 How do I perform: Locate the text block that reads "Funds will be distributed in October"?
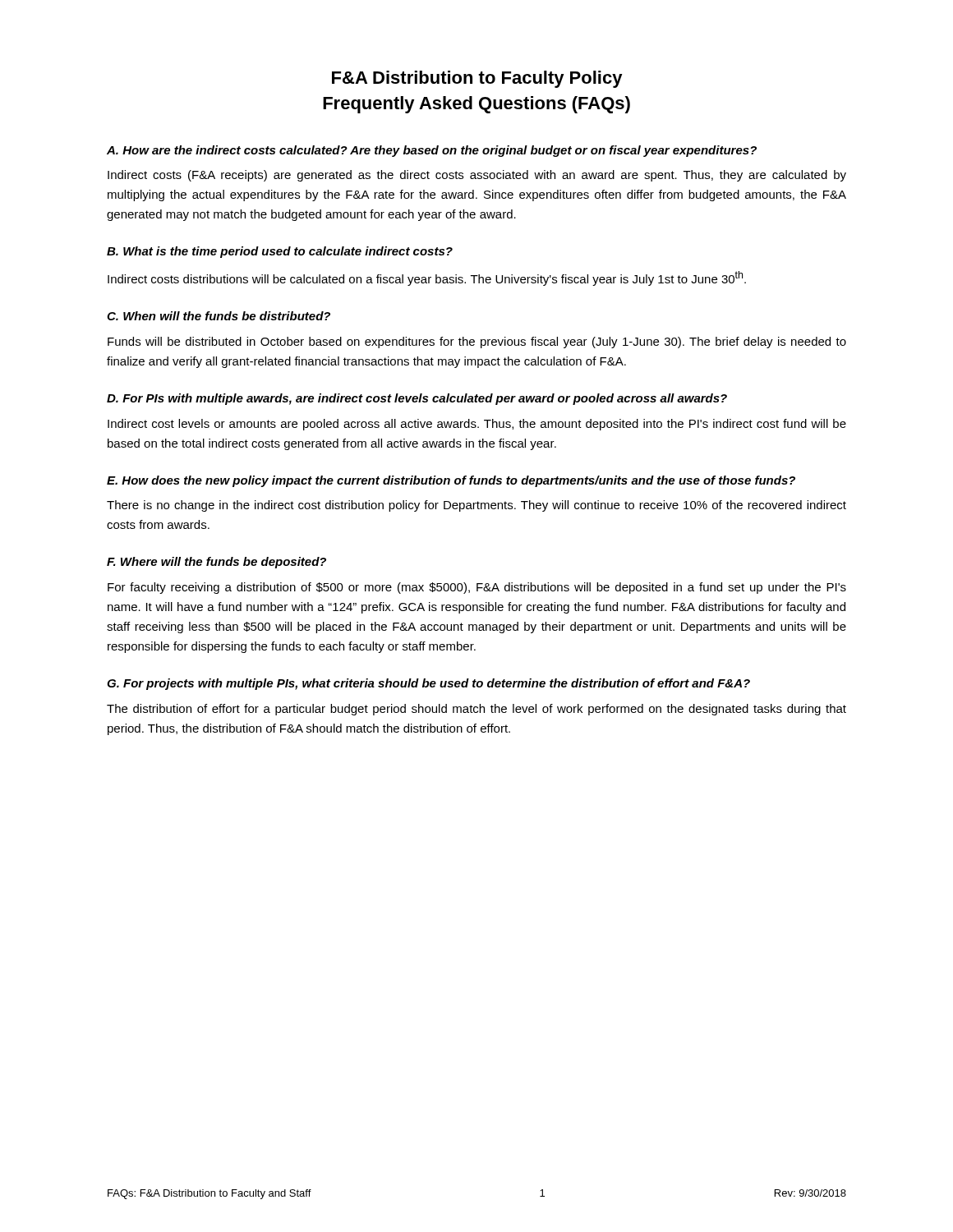point(476,351)
